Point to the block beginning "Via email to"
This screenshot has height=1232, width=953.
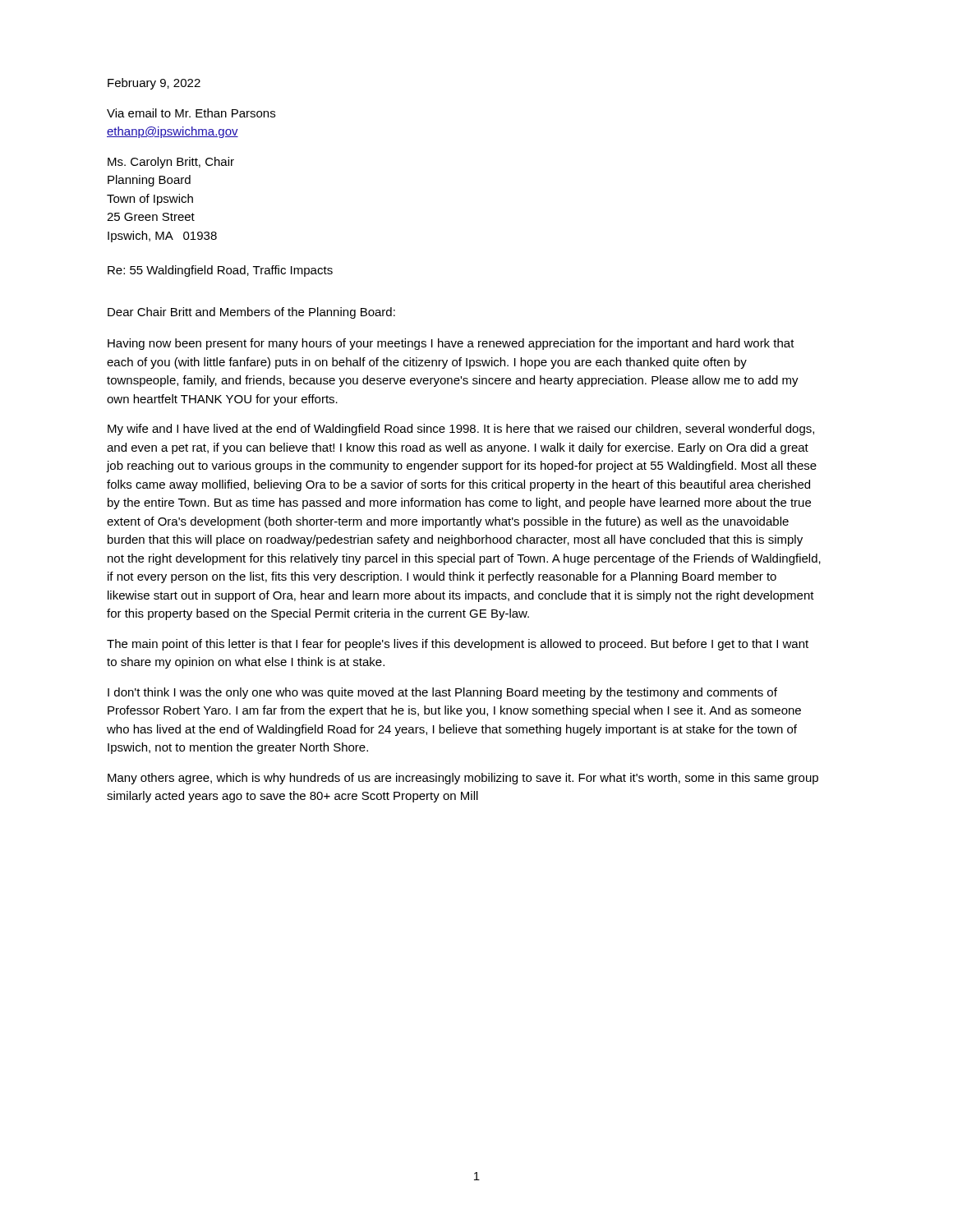[x=191, y=113]
